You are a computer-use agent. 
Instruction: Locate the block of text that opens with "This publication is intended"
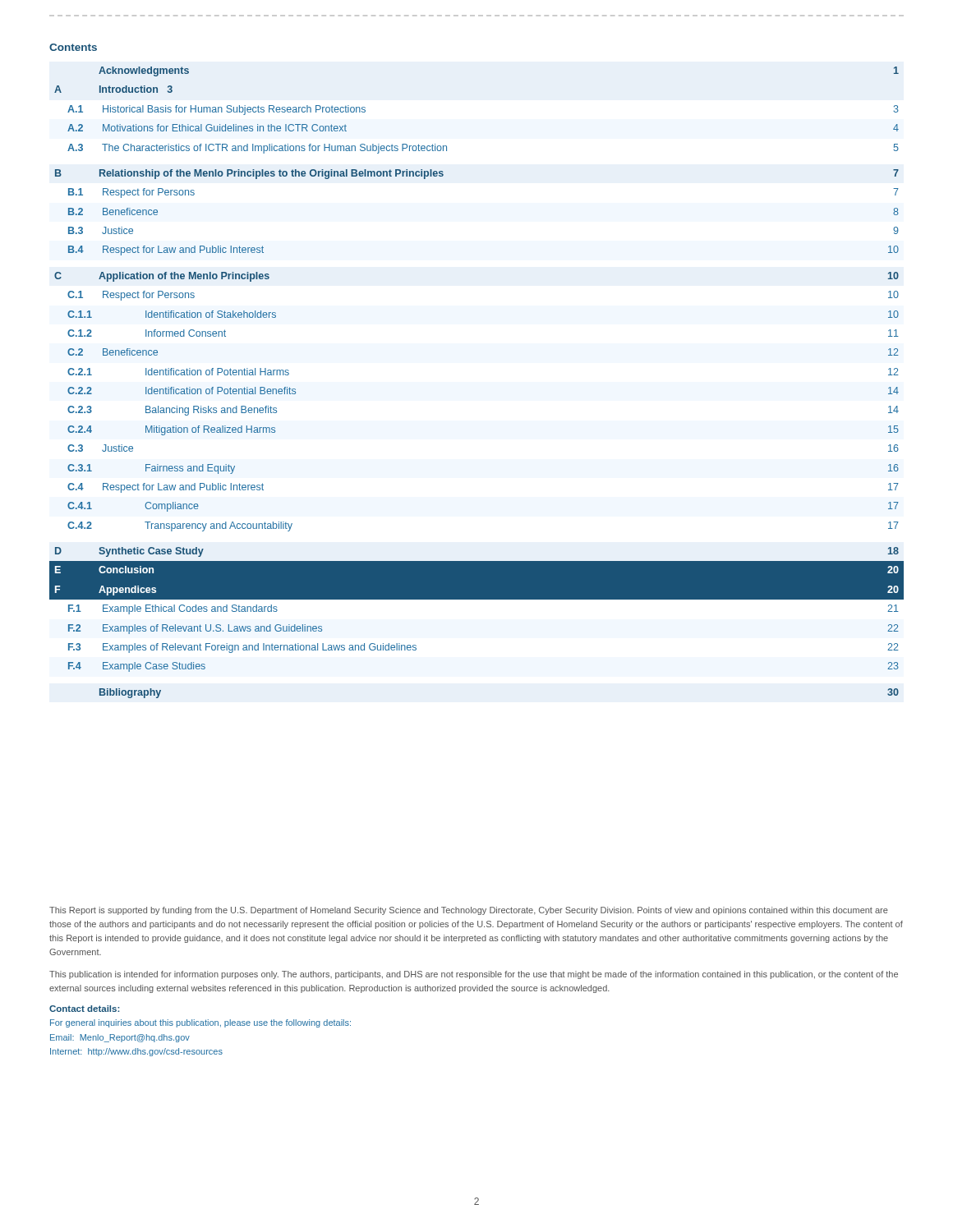point(474,981)
